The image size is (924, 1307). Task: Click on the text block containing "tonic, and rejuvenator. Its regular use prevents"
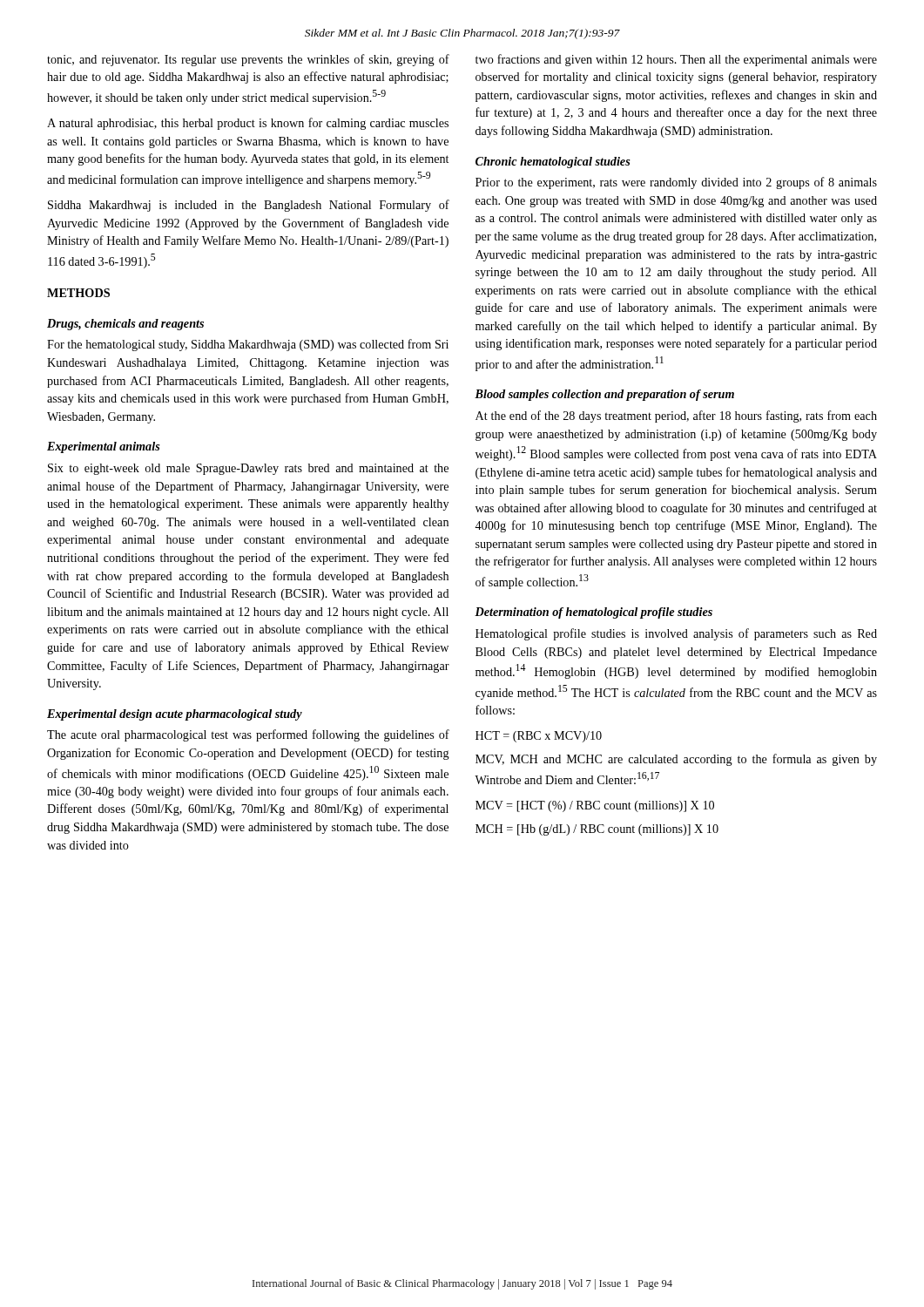pos(248,78)
